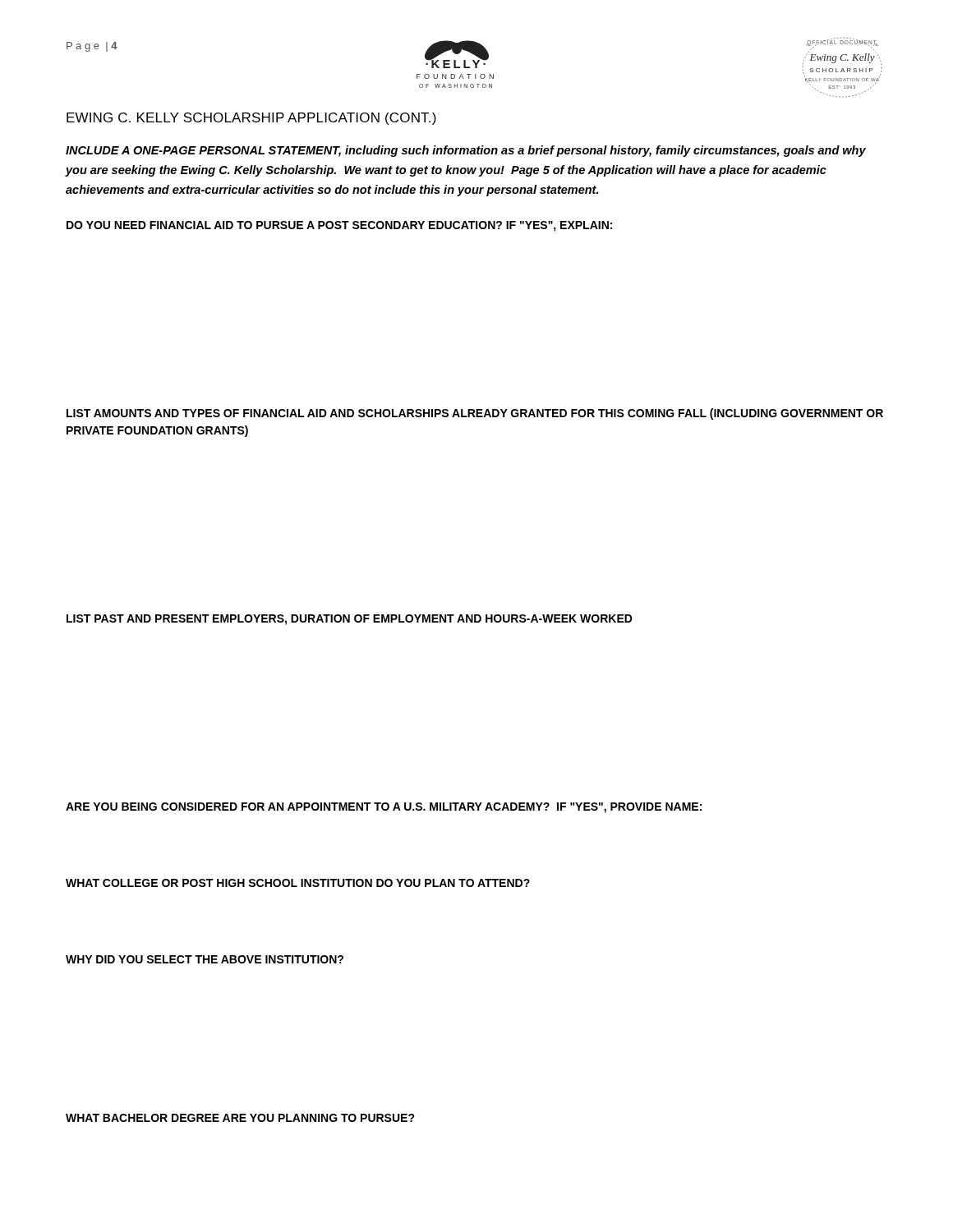The height and width of the screenshot is (1232, 953).
Task: Find the block on this page that starts "ARE YOU BEING CONSIDERED FOR AN APPOINTMENT"
Action: tap(384, 806)
